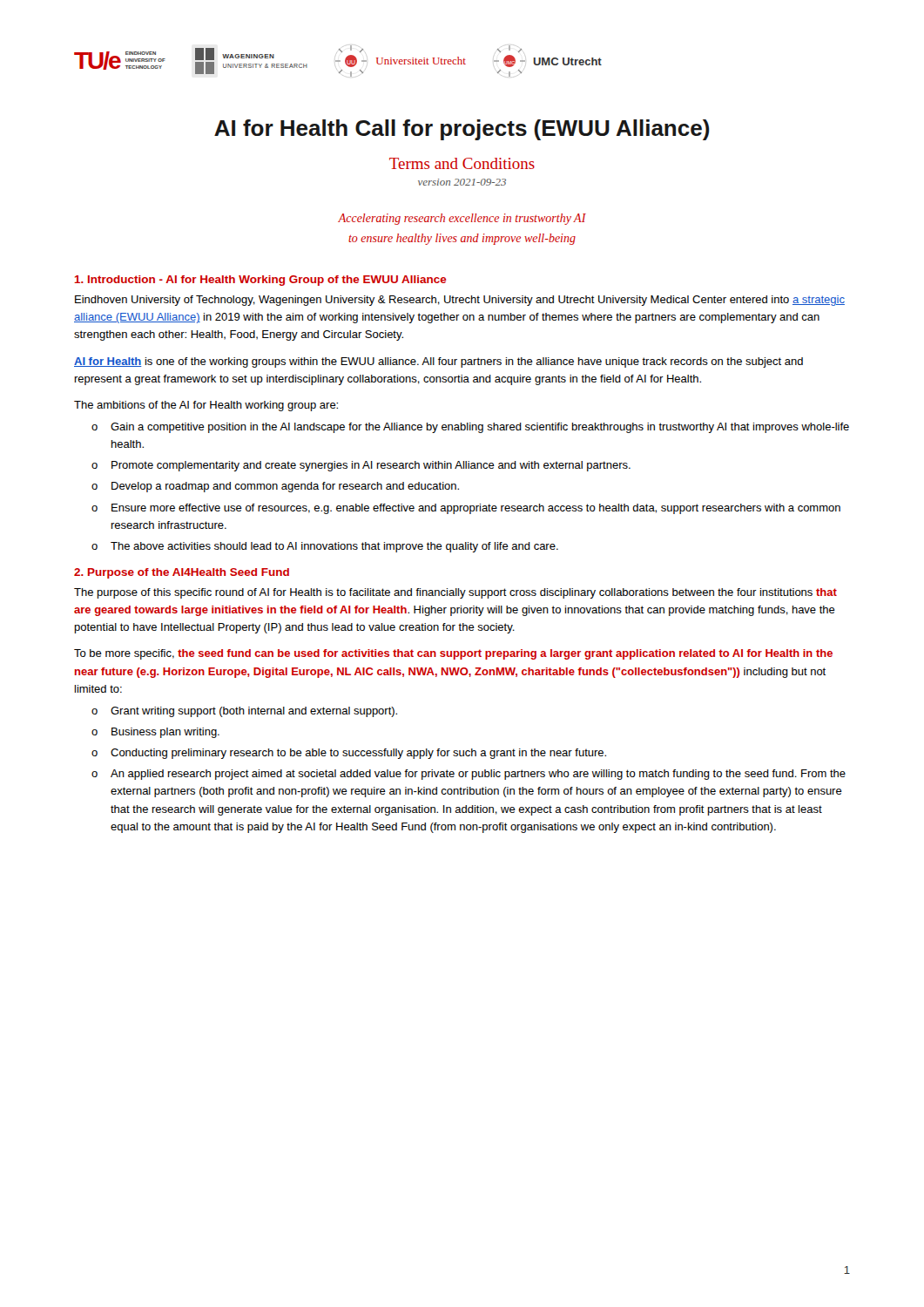This screenshot has width=924, height=1307.
Task: Find the text block starting "o Promote complementarity"
Action: [361, 466]
